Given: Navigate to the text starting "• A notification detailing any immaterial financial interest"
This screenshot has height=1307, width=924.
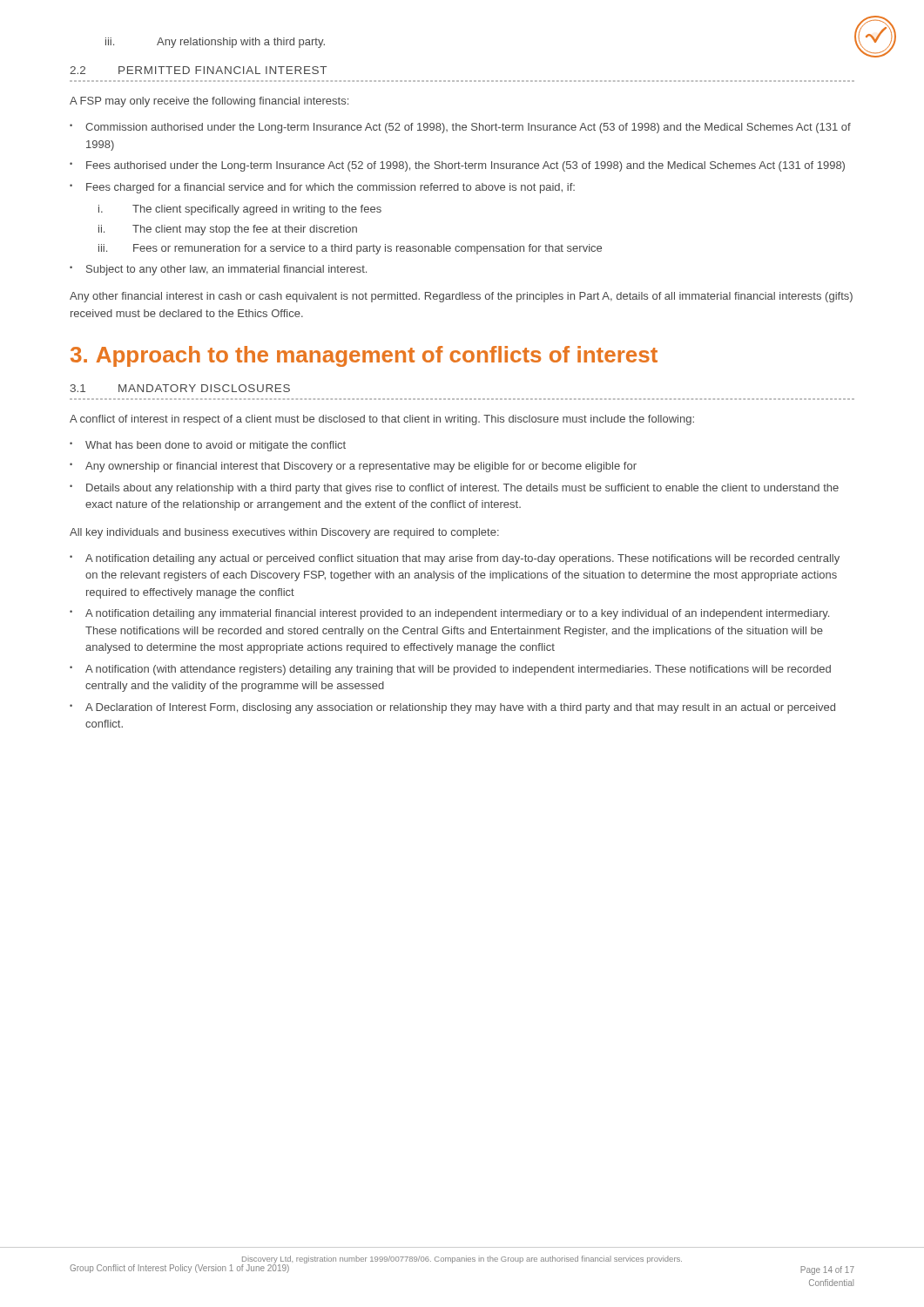Looking at the screenshot, I should 462,630.
